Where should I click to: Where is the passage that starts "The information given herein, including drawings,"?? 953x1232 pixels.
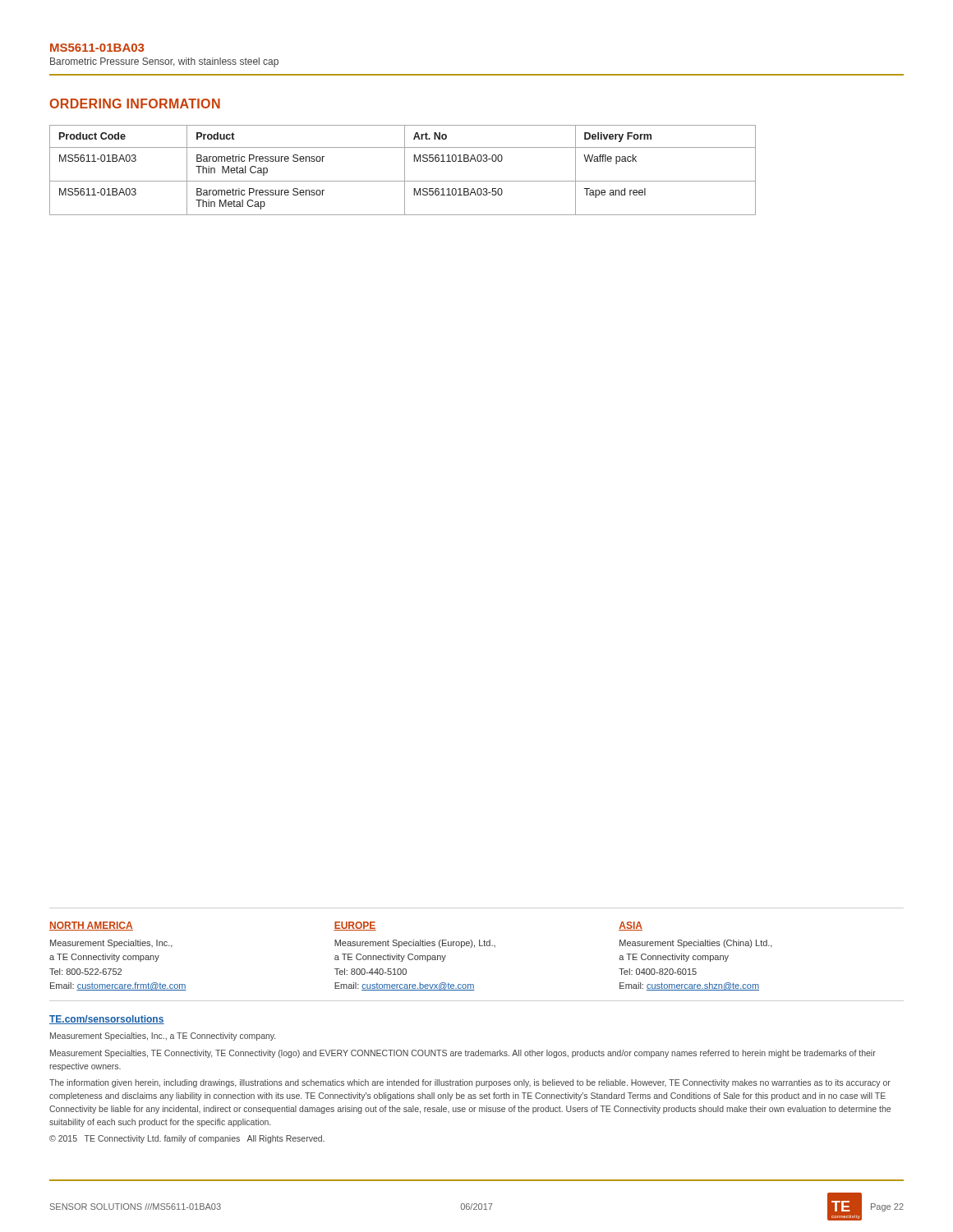click(470, 1102)
